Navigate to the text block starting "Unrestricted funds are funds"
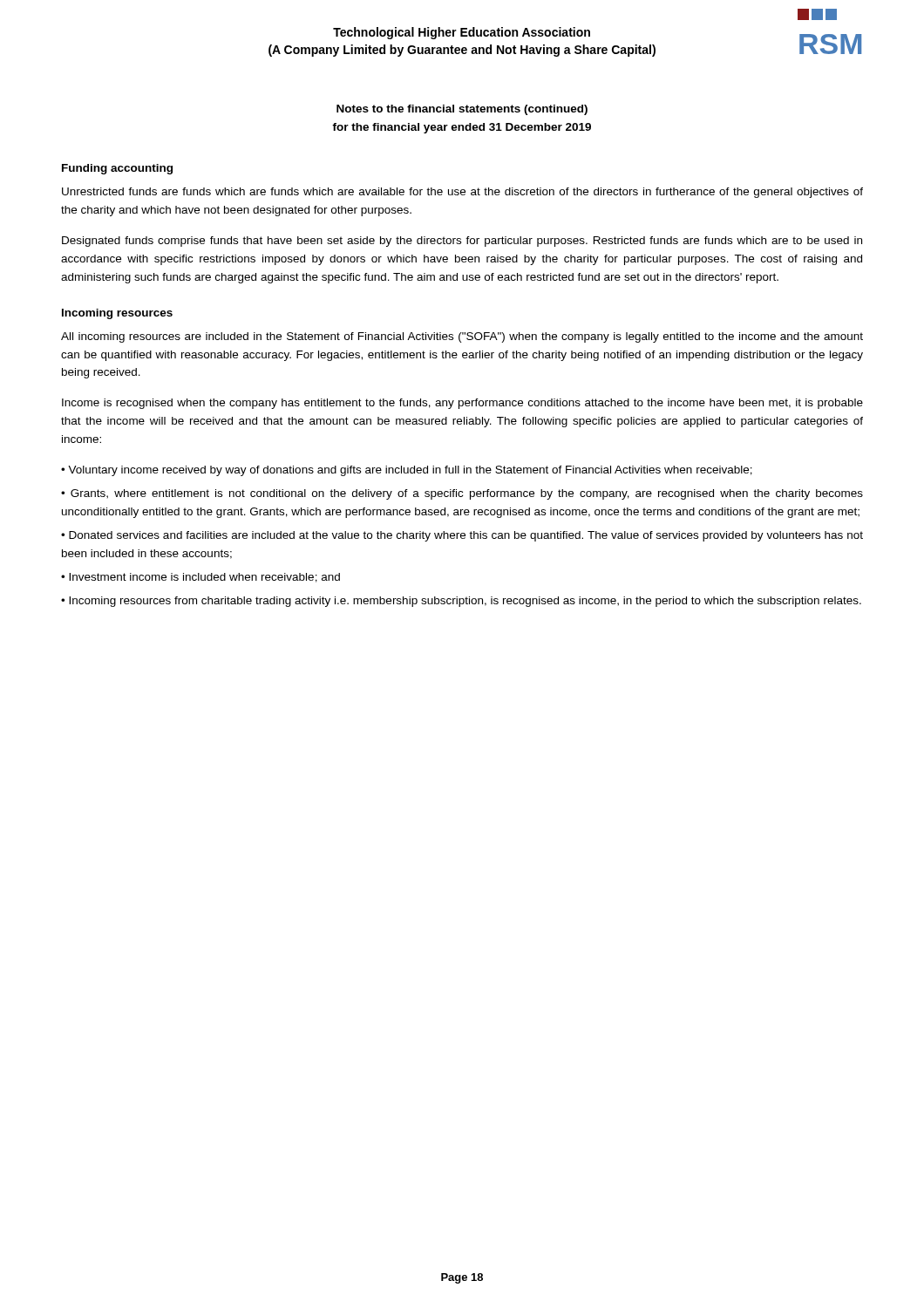Viewport: 924px width, 1308px height. coord(462,201)
